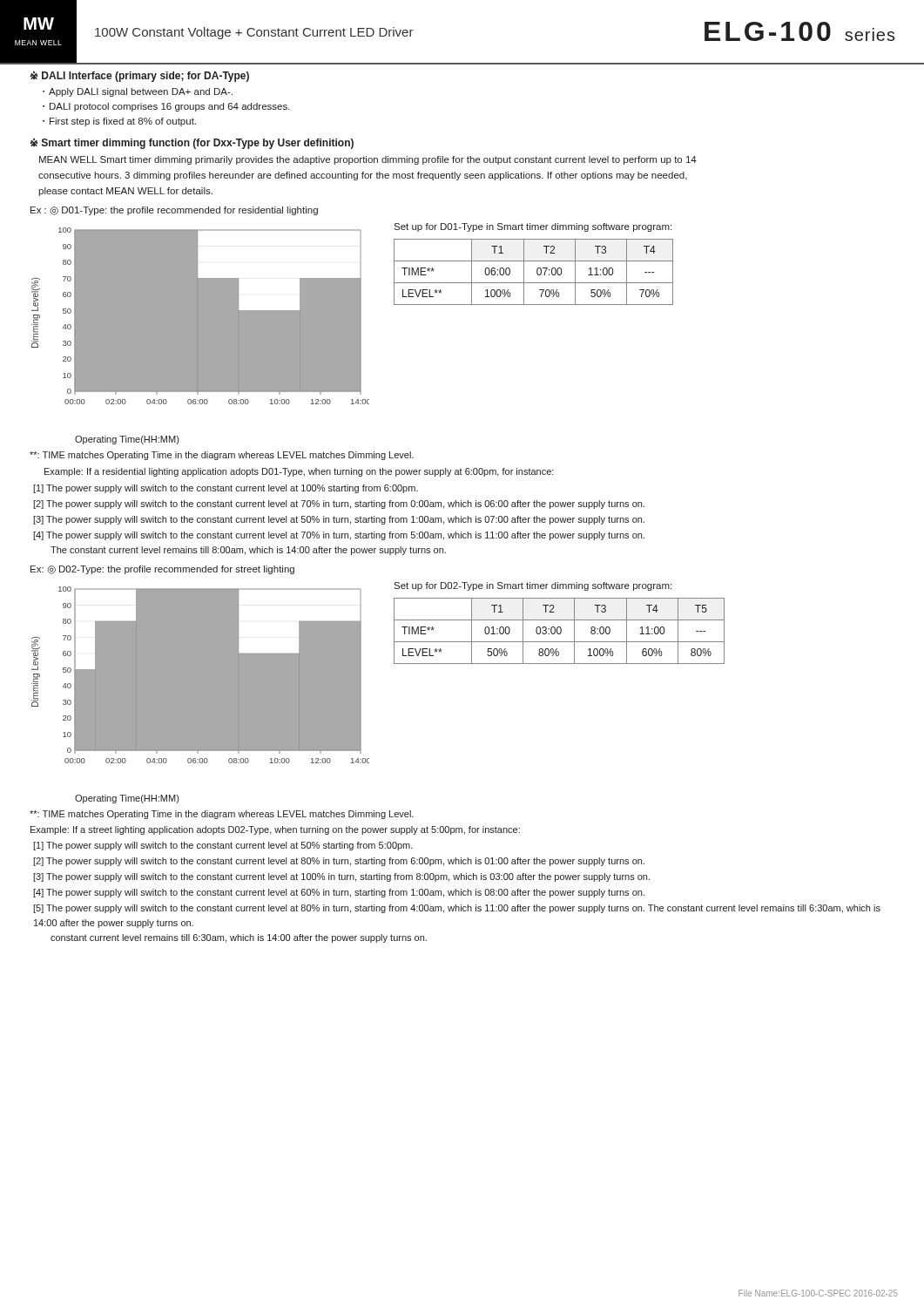Where is the passage that starts "Set up for D02-Type in Smart timer dimming"?
Image resolution: width=924 pixels, height=1307 pixels.
tap(533, 585)
